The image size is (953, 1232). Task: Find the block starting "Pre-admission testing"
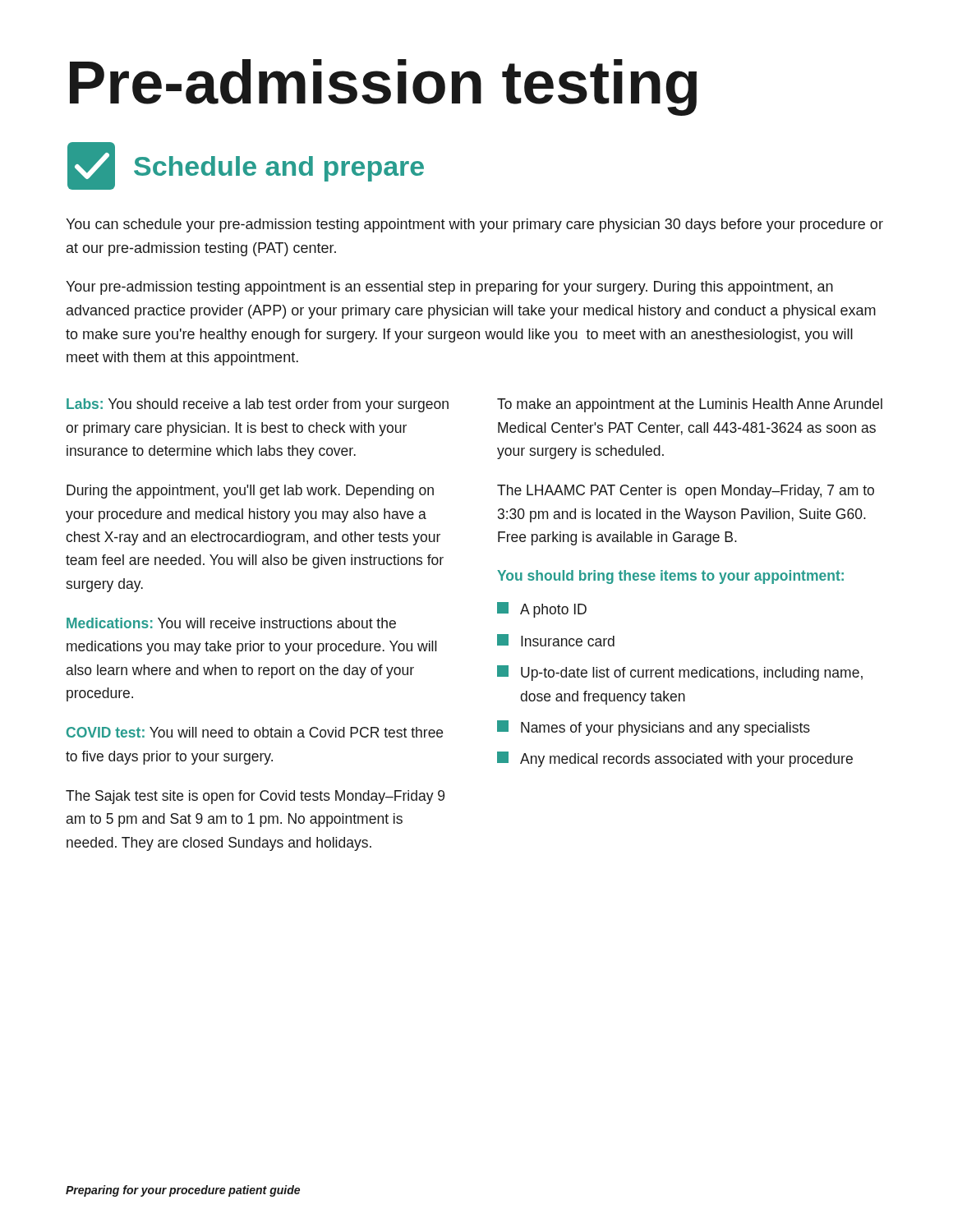point(476,83)
